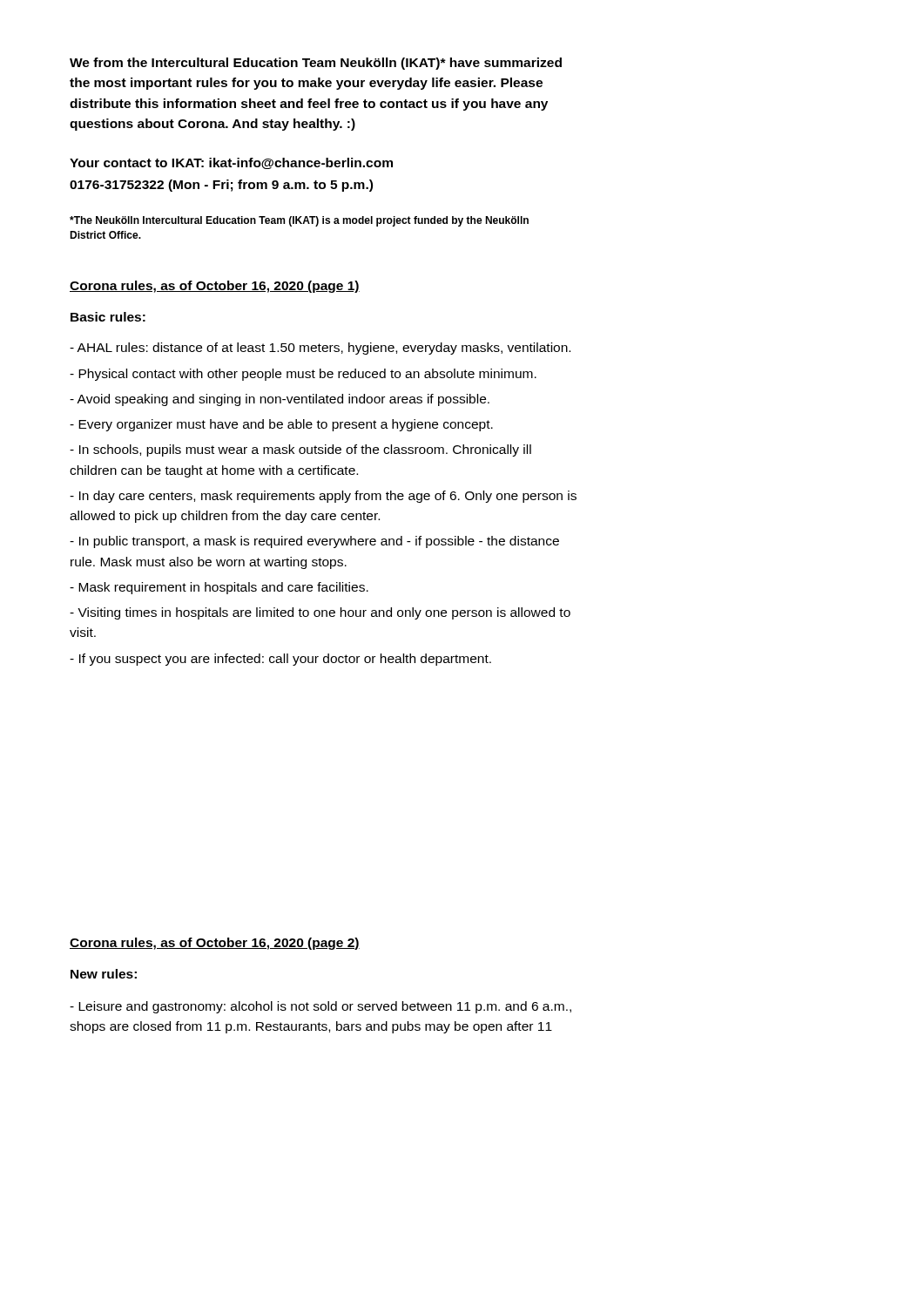The image size is (924, 1307).
Task: Find the block on this page that starts "Physical contact with other people must be"
Action: [x=303, y=373]
